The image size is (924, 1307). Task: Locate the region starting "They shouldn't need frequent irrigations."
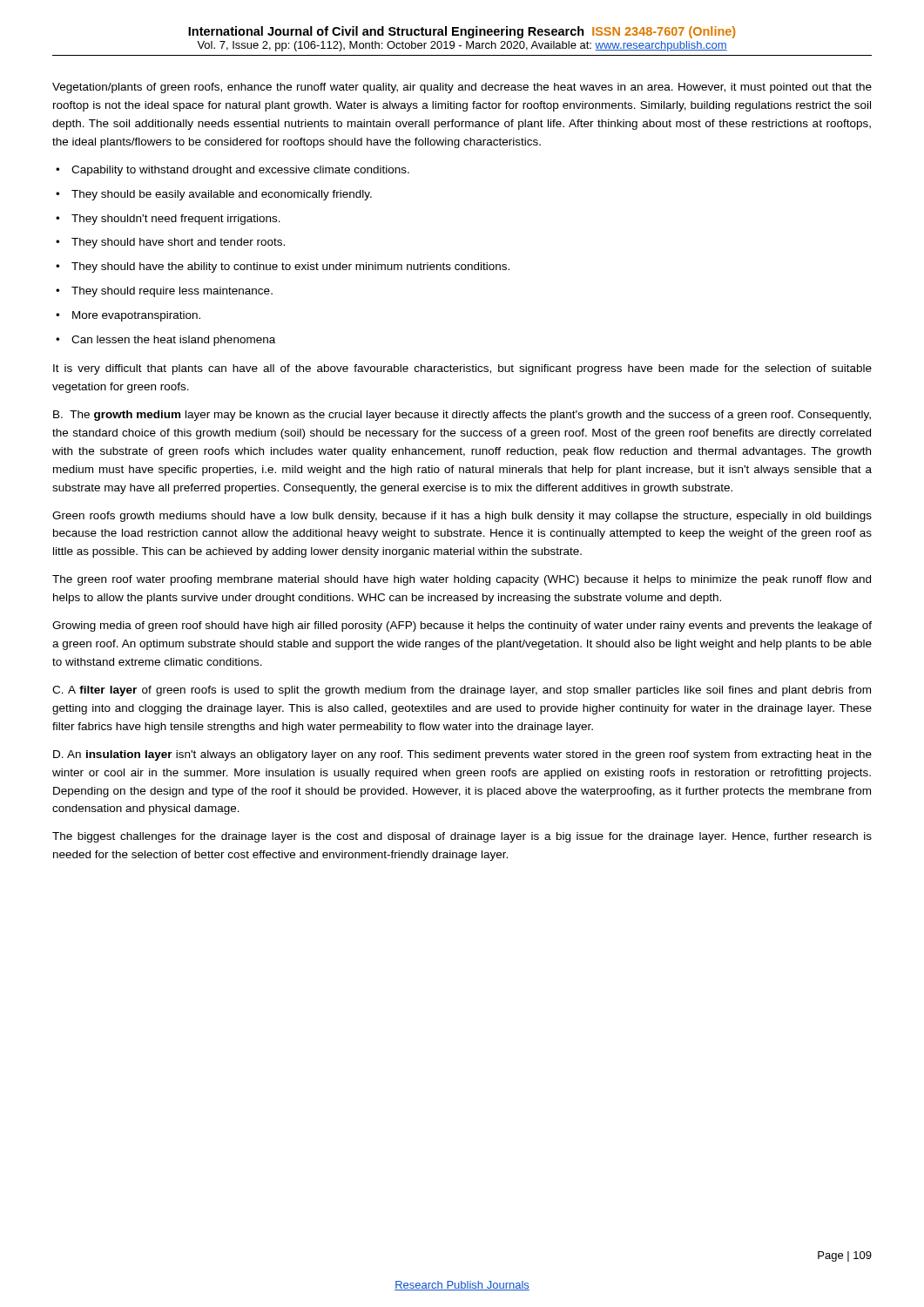176,218
